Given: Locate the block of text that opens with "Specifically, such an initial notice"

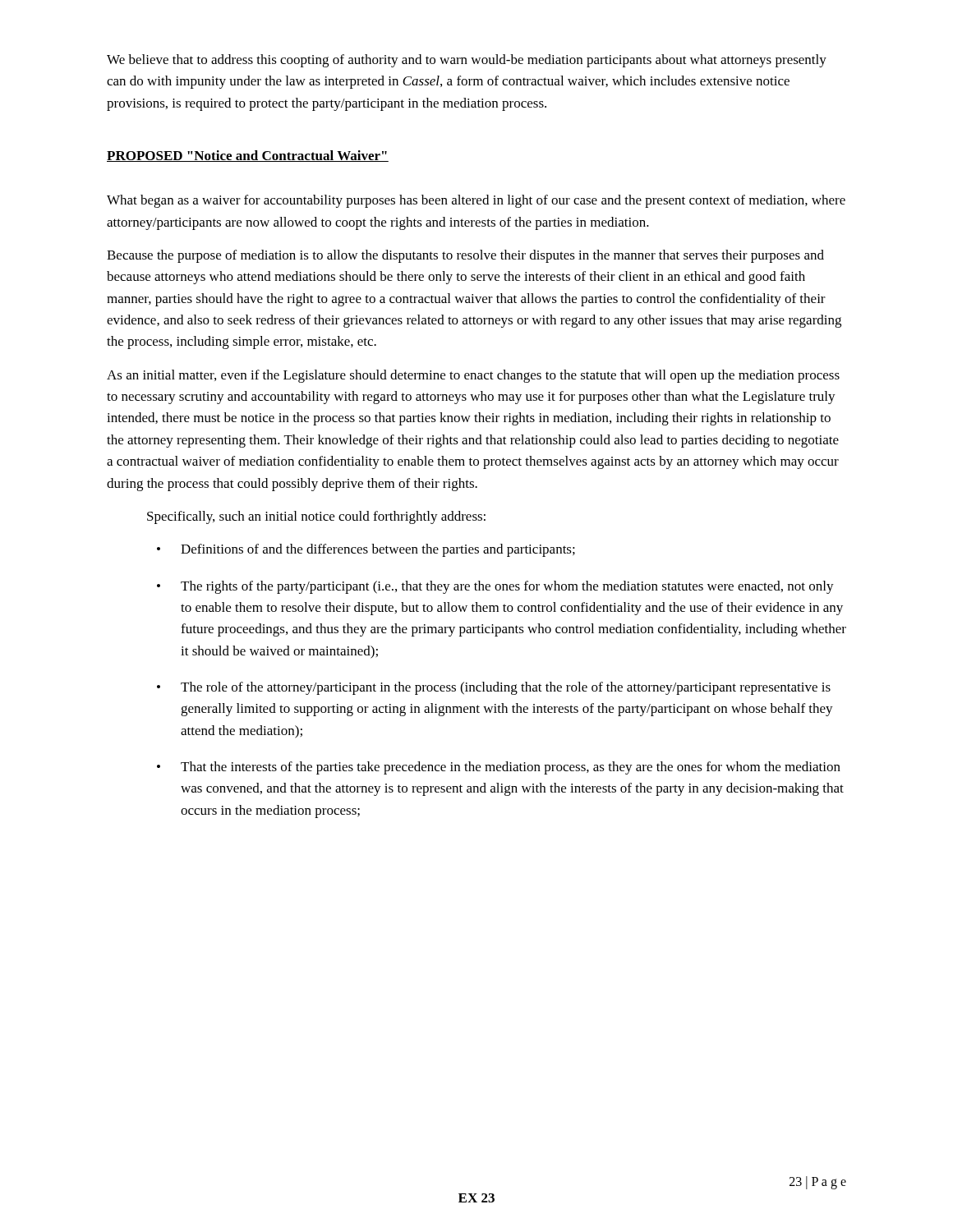Looking at the screenshot, I should point(316,516).
